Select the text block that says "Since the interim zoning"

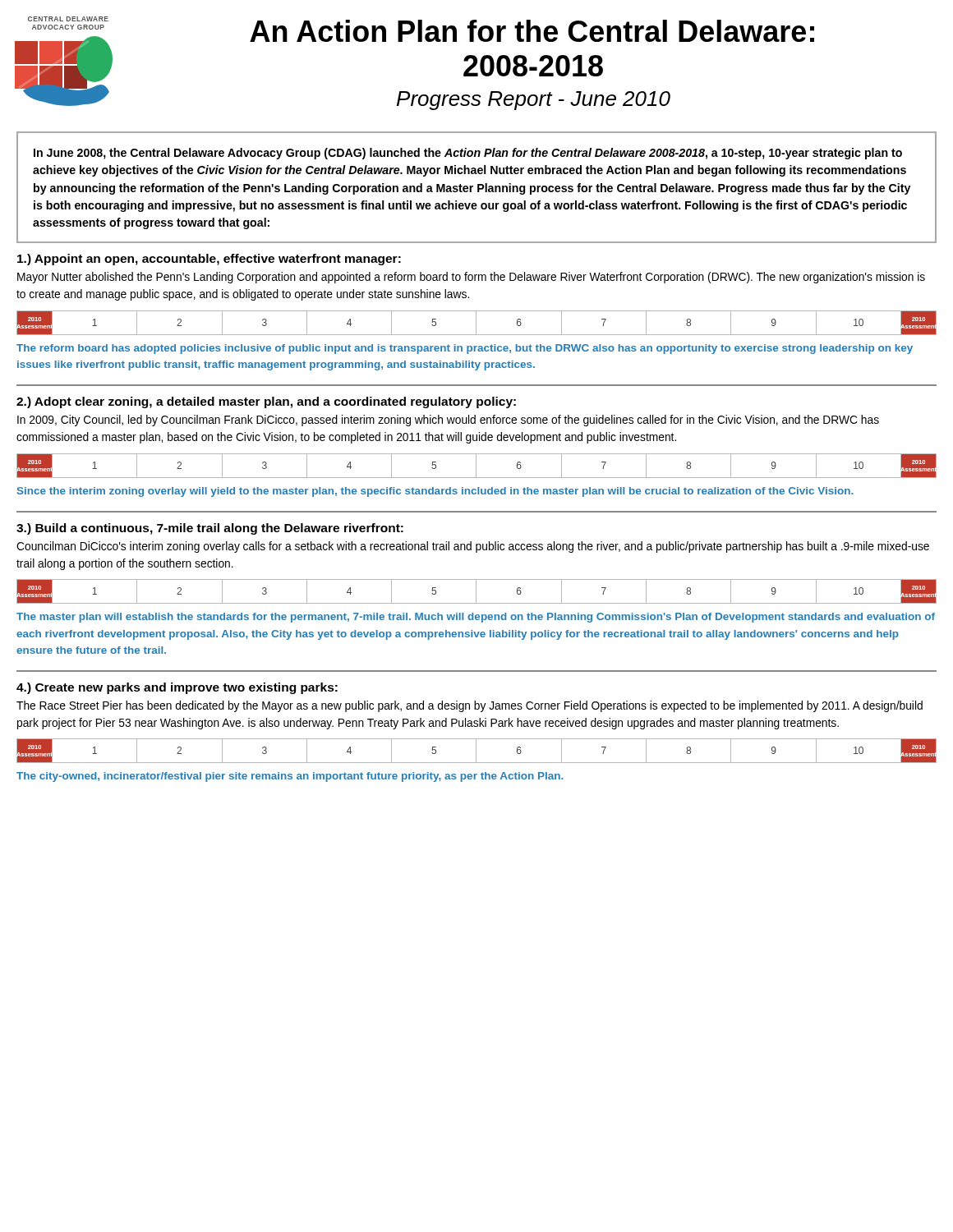pos(435,491)
